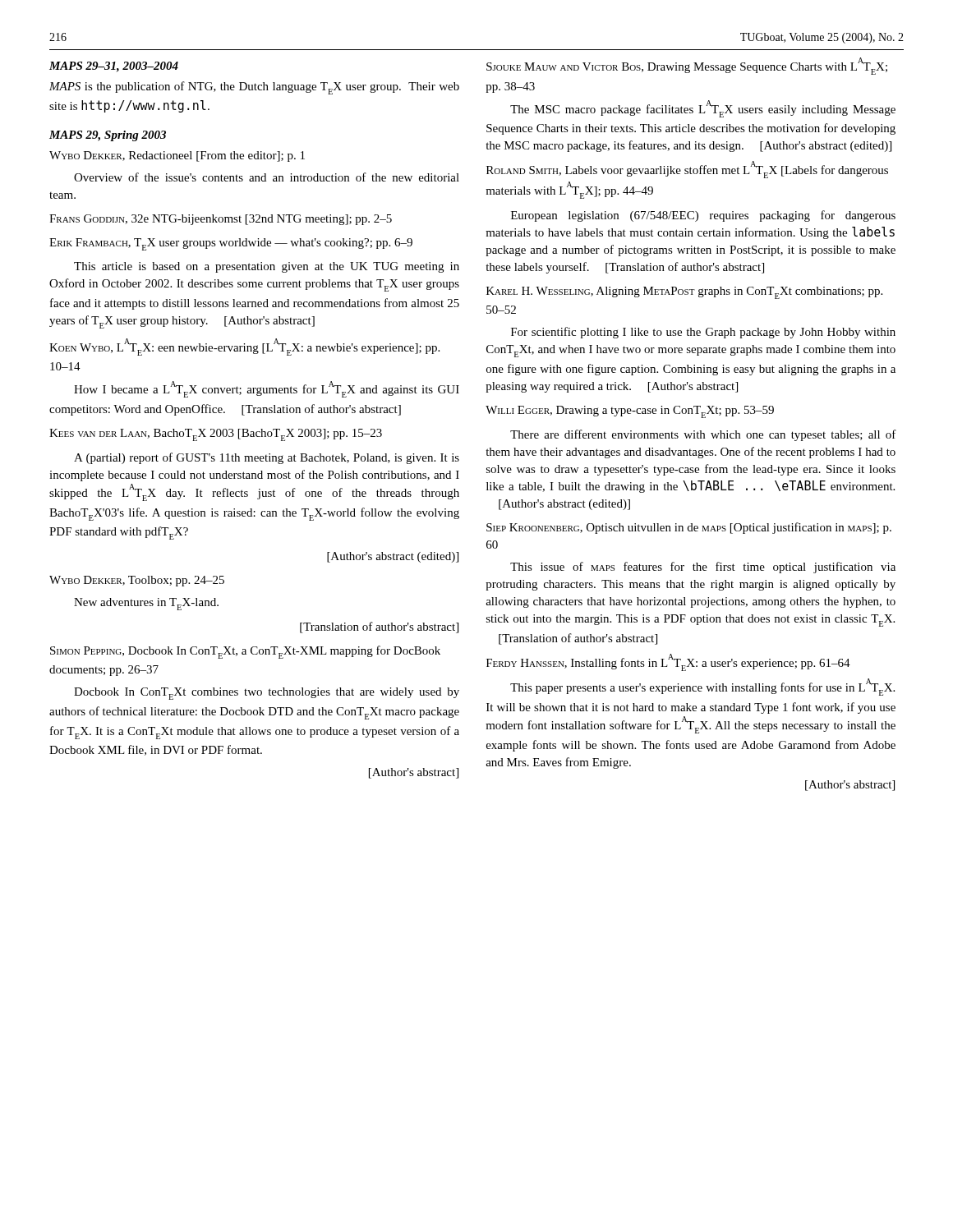Navigate to the region starting "MAPS is the publication of NTG,"
Screen dimensions: 1232x953
254,96
